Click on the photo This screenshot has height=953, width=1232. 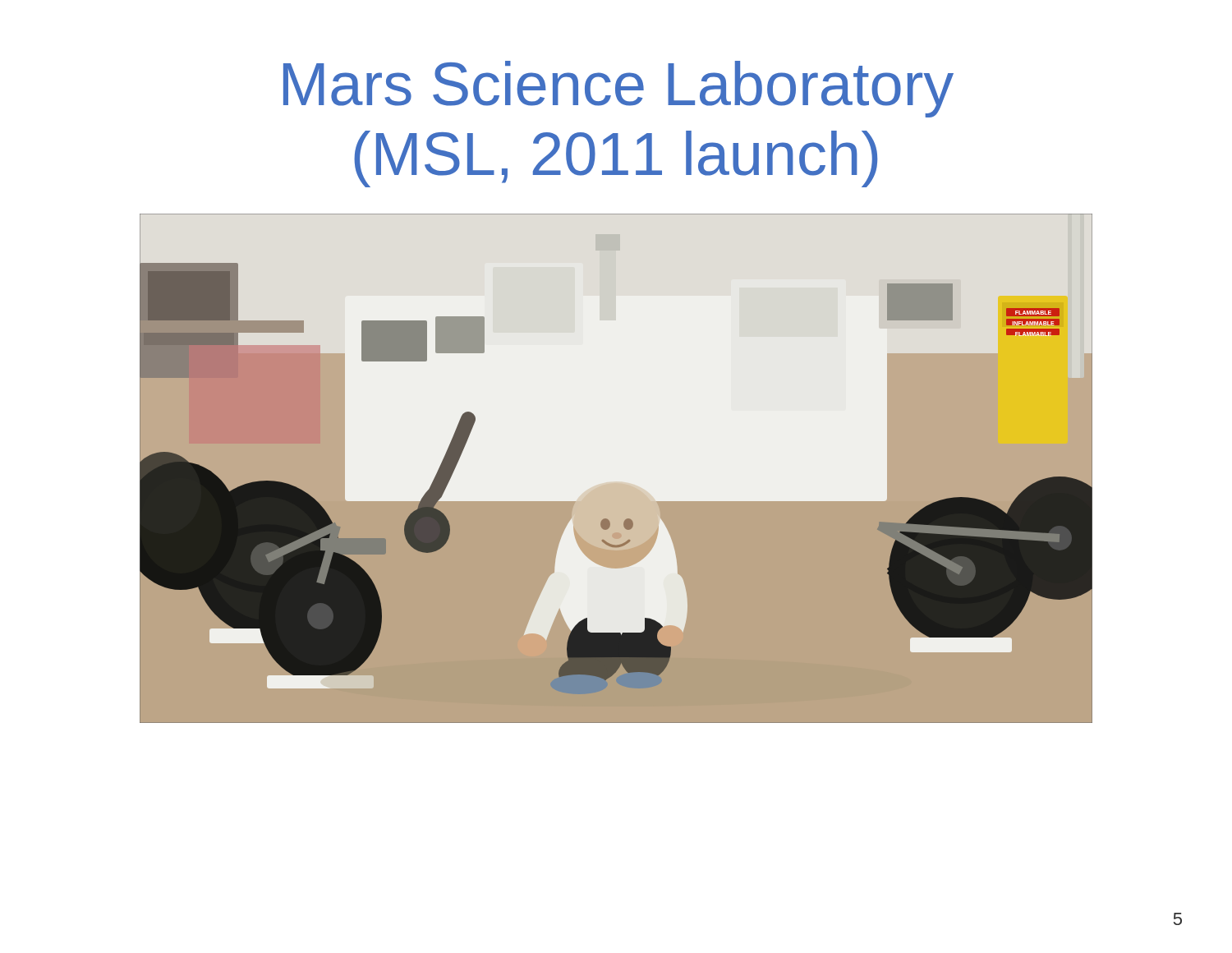pyautogui.click(x=616, y=468)
